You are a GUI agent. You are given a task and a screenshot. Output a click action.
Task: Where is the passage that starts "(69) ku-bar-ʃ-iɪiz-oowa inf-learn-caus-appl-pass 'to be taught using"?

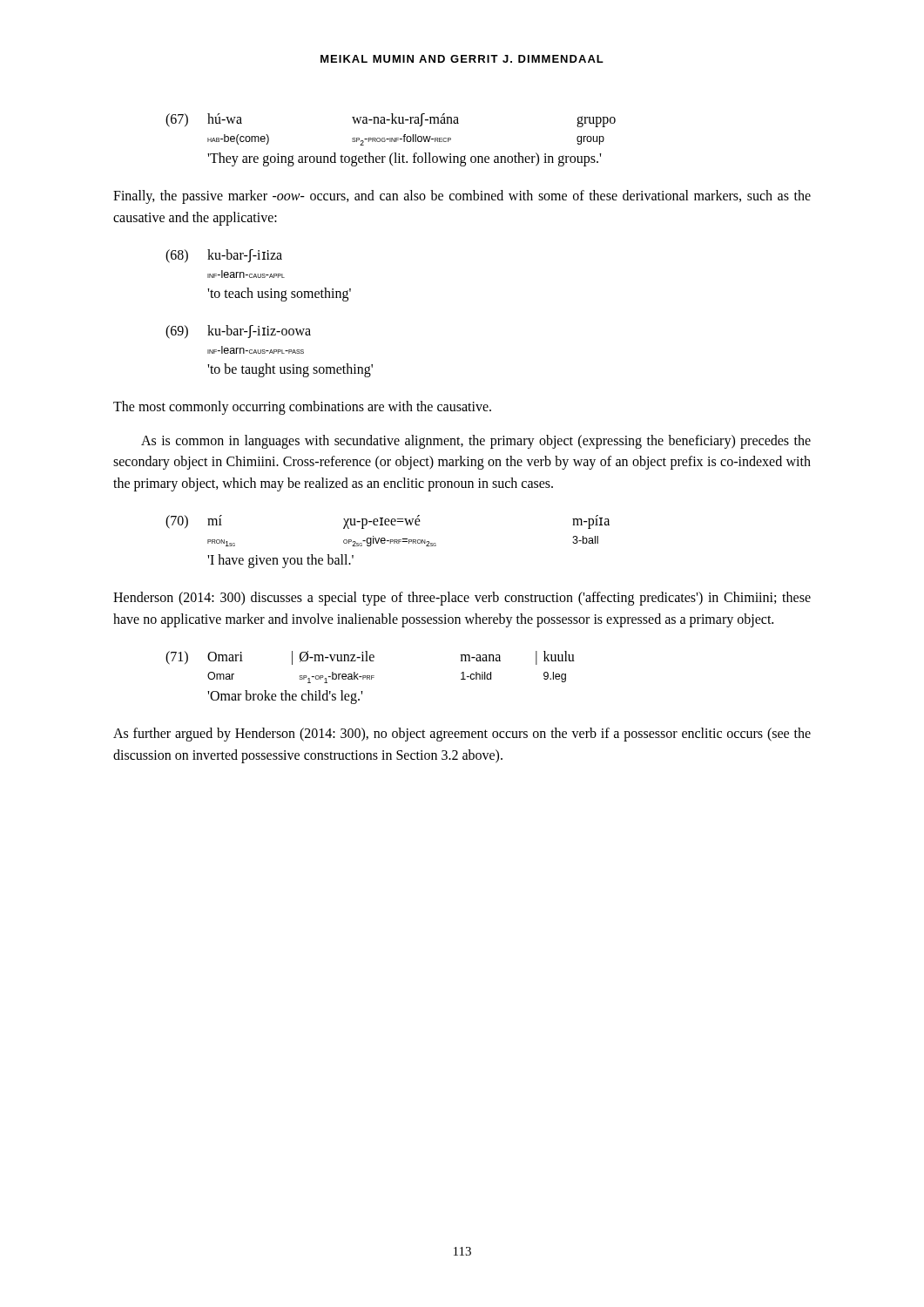(238, 332)
